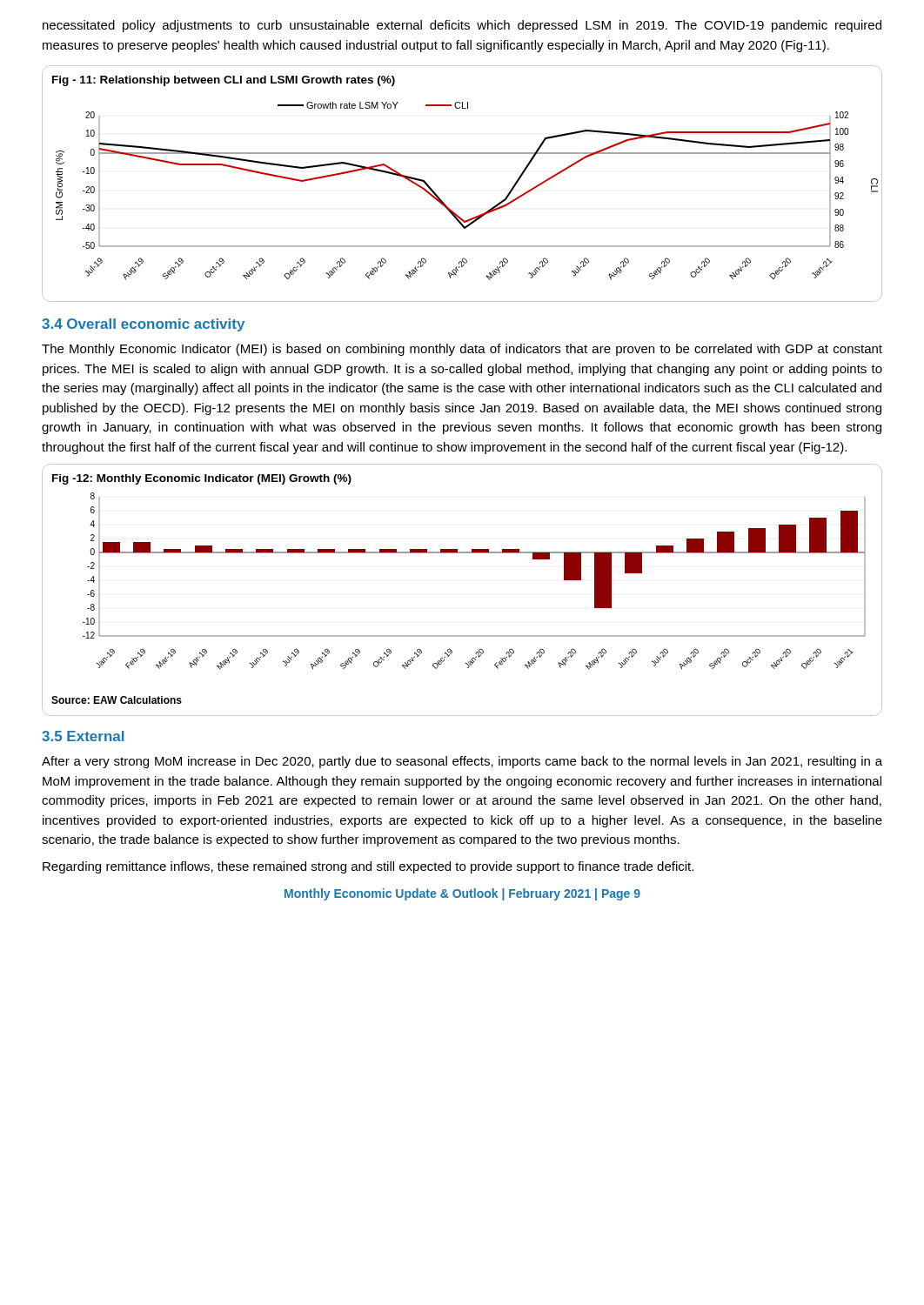Select the line chart
Viewport: 924px width, 1305px height.
pos(462,184)
